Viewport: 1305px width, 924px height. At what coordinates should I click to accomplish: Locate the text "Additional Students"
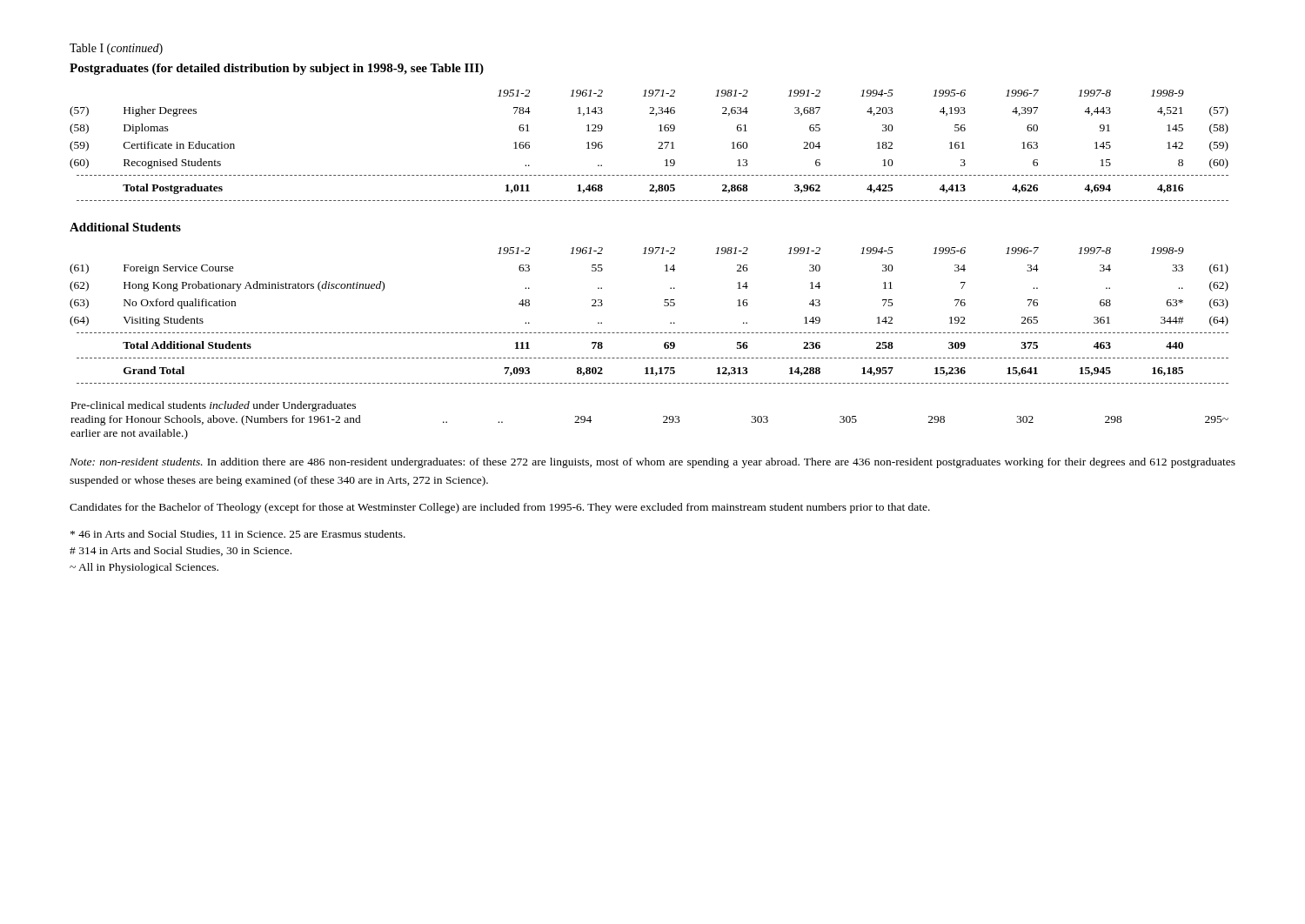click(125, 227)
